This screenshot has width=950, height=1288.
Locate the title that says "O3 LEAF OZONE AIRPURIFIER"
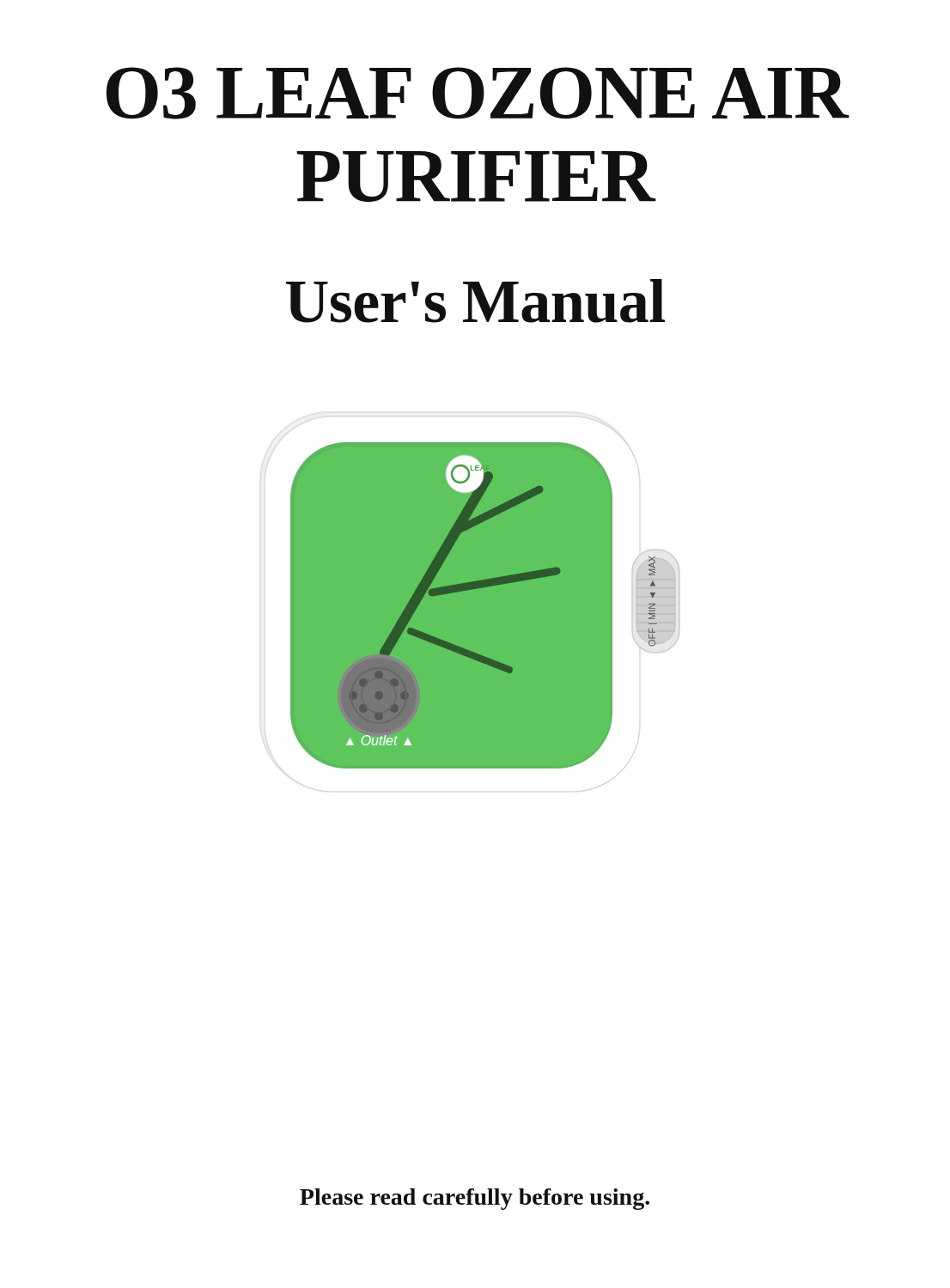pyautogui.click(x=475, y=135)
